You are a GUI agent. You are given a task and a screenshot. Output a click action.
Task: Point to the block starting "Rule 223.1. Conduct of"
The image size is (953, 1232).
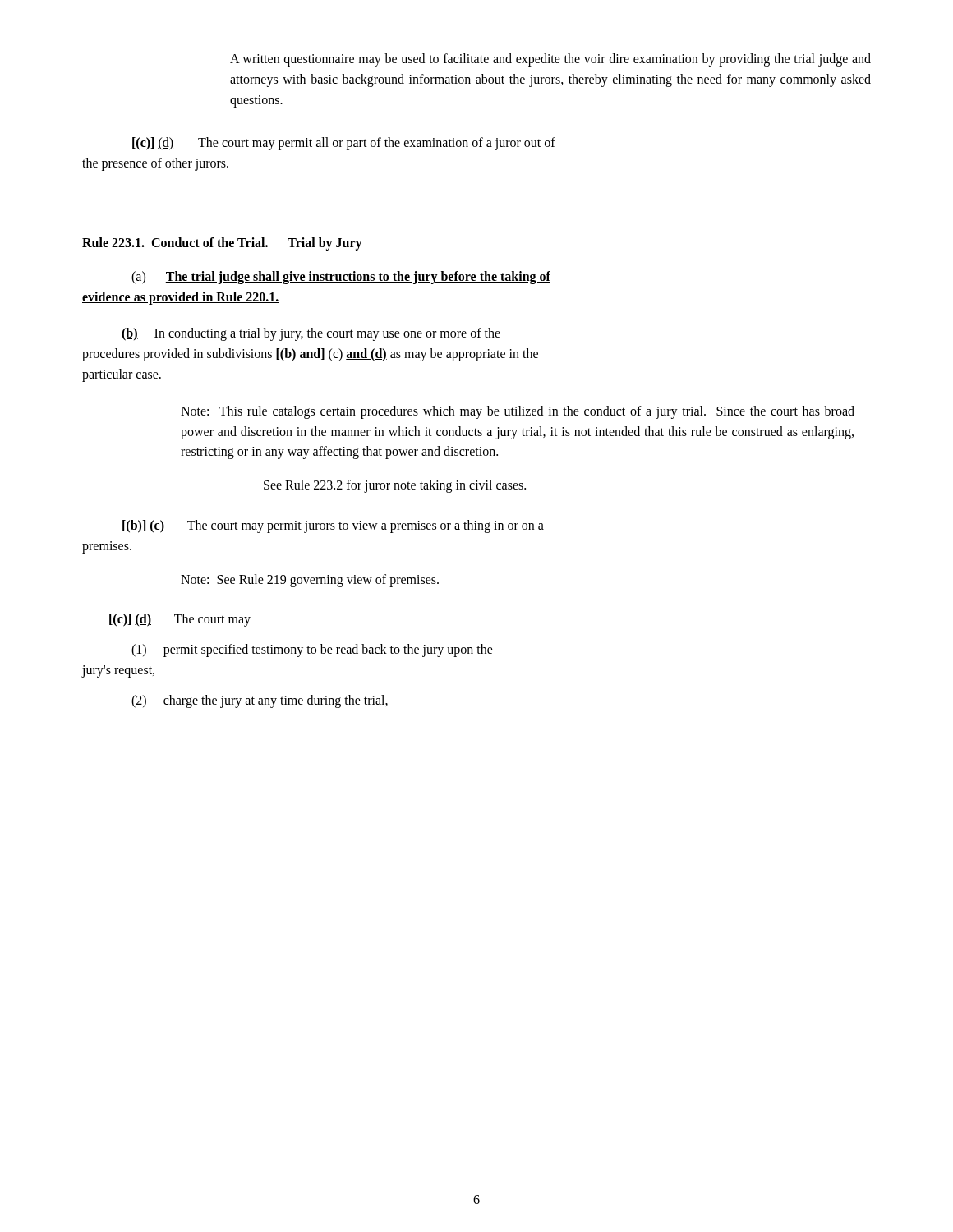point(222,243)
